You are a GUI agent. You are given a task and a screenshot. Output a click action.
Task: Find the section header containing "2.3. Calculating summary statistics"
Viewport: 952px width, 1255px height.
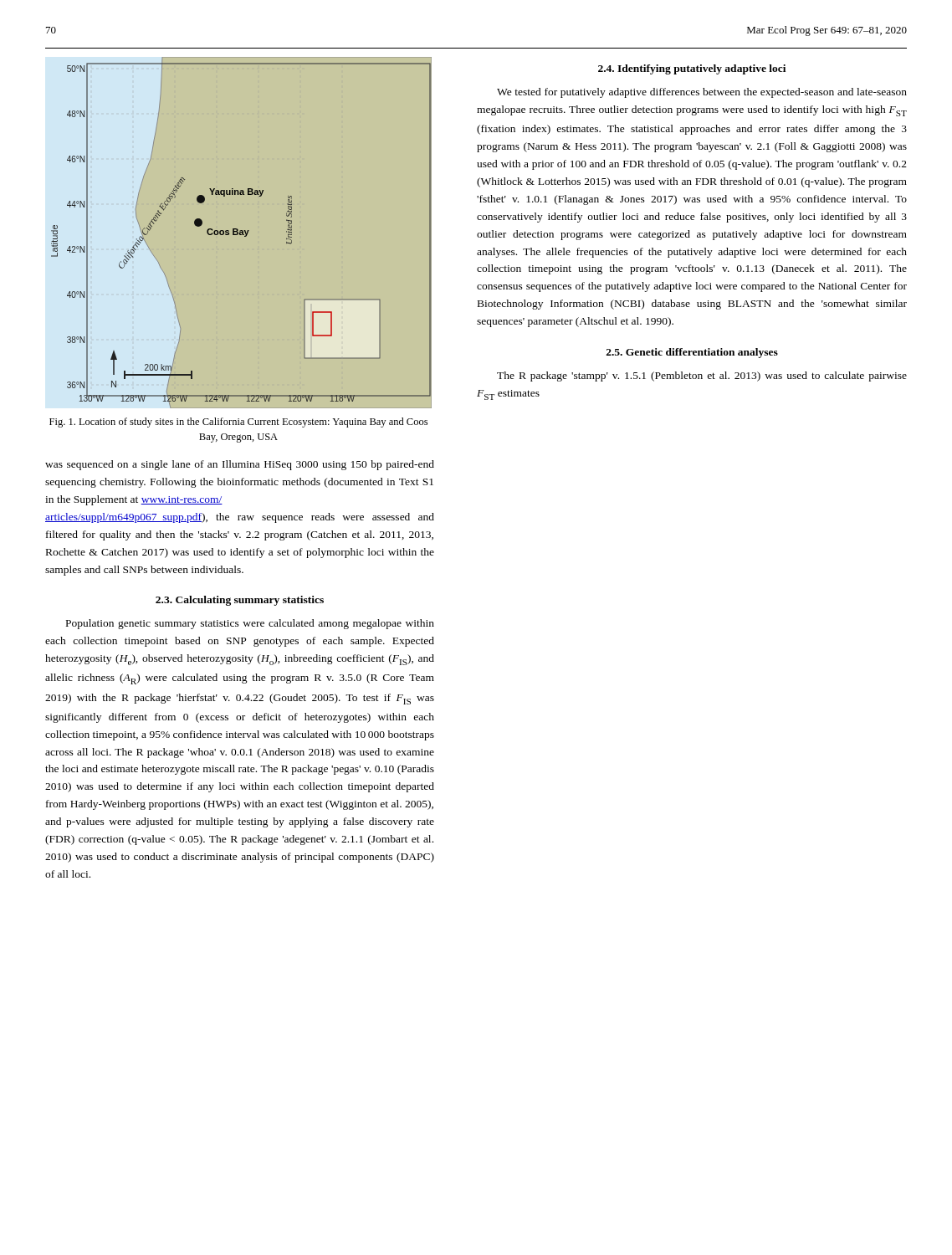coord(240,600)
